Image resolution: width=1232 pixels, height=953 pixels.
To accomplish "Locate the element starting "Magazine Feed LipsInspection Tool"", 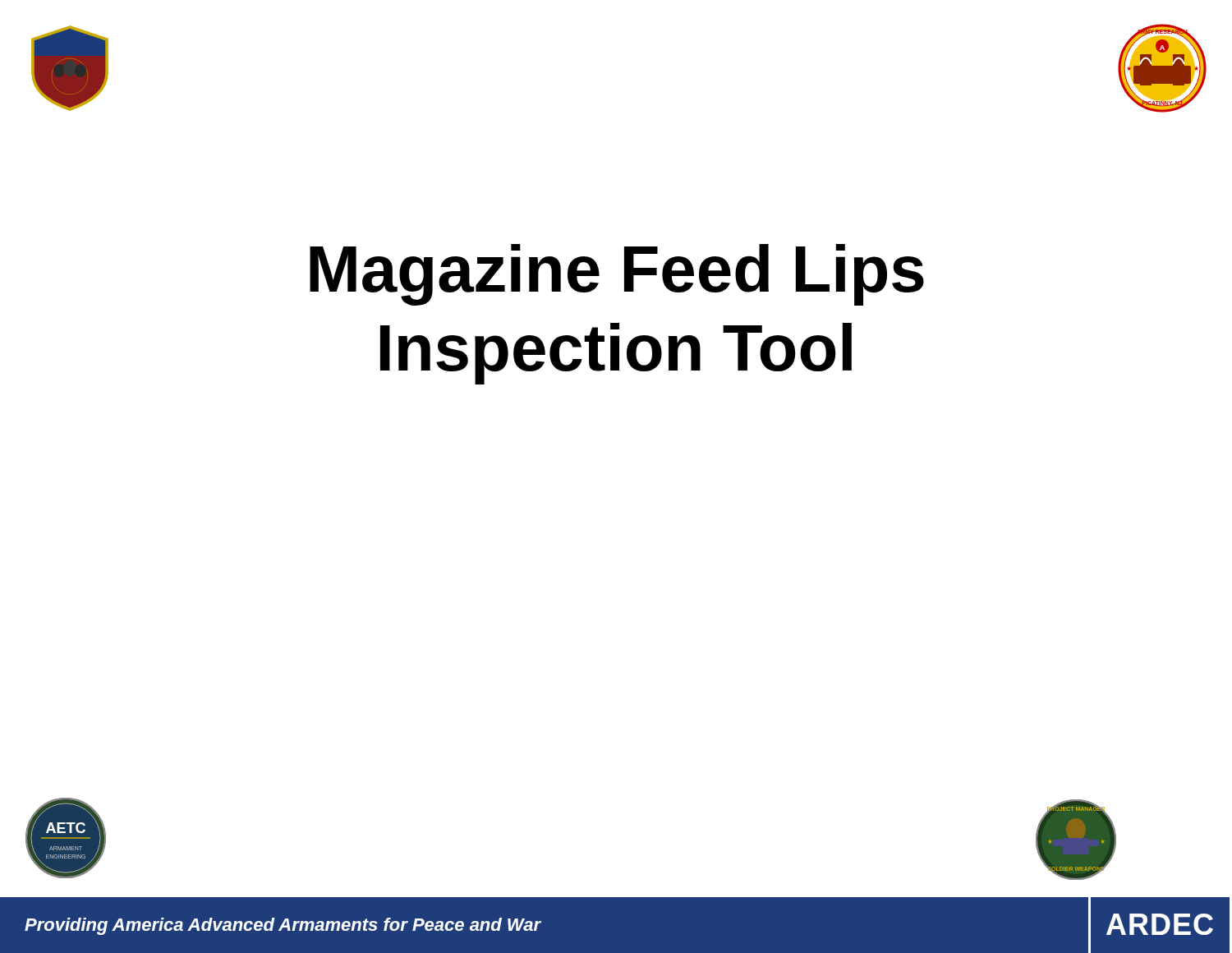I will [x=616, y=309].
